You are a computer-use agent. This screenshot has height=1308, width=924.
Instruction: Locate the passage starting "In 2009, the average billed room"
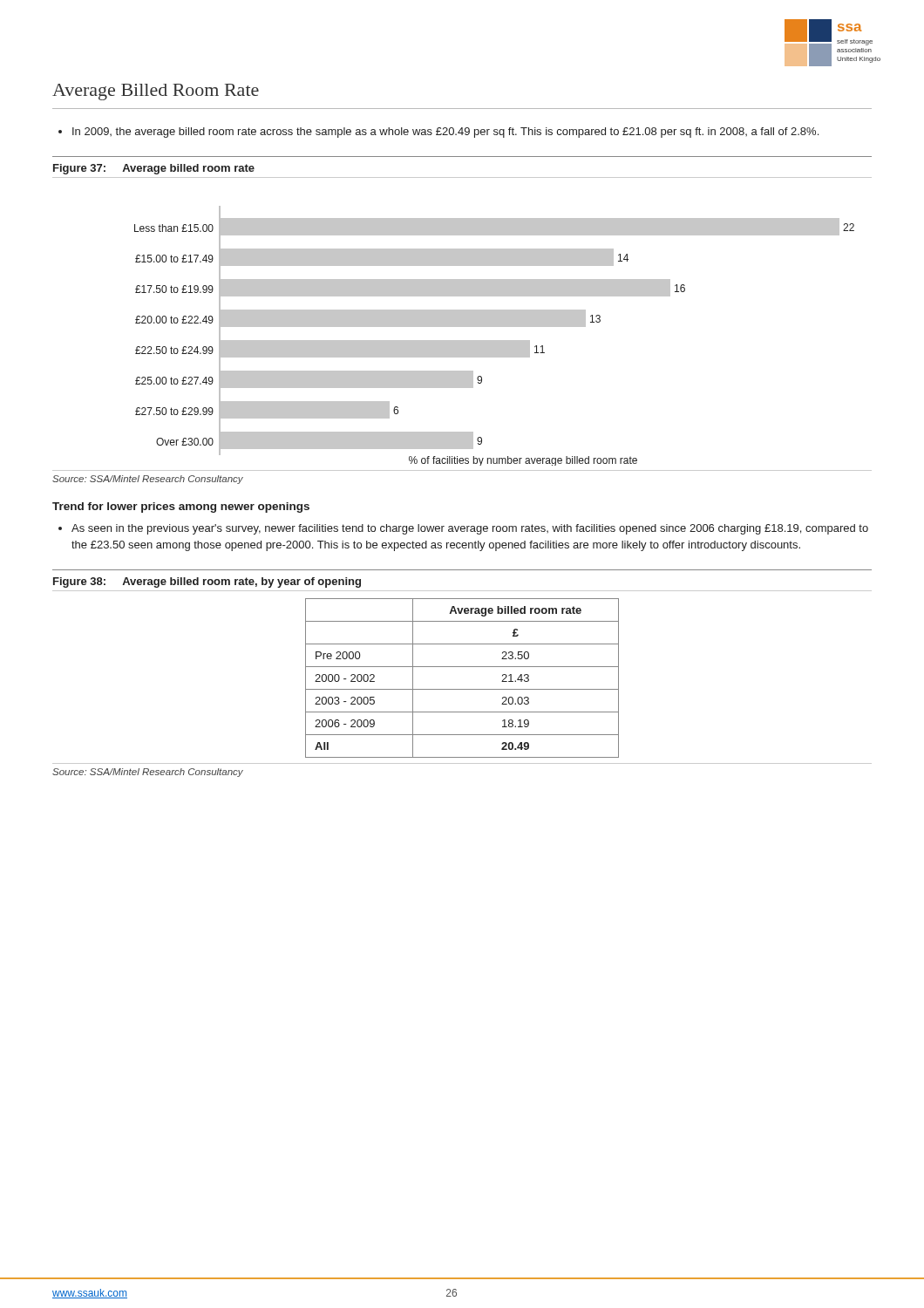(462, 131)
